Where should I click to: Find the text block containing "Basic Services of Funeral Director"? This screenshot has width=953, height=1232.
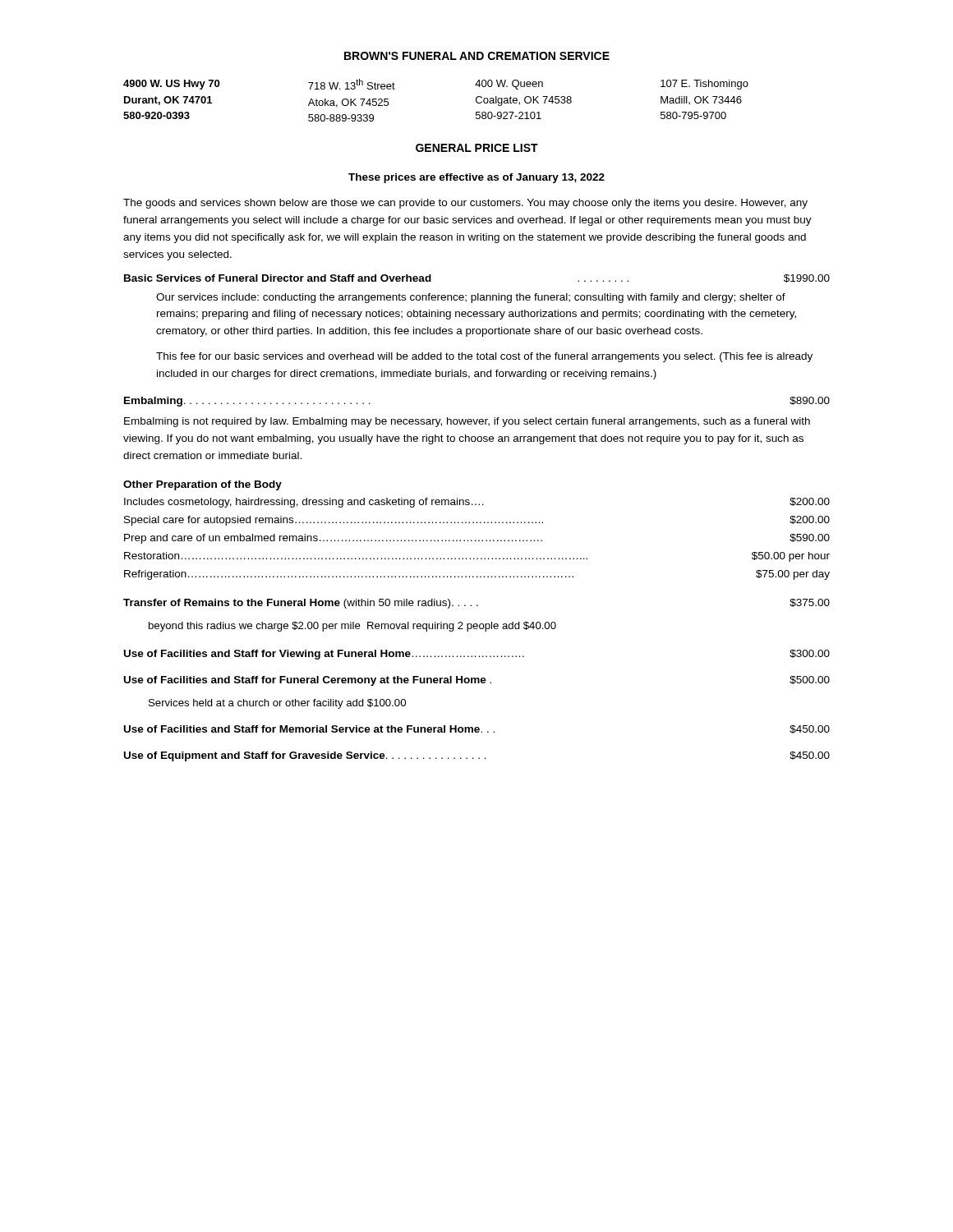click(281, 279)
